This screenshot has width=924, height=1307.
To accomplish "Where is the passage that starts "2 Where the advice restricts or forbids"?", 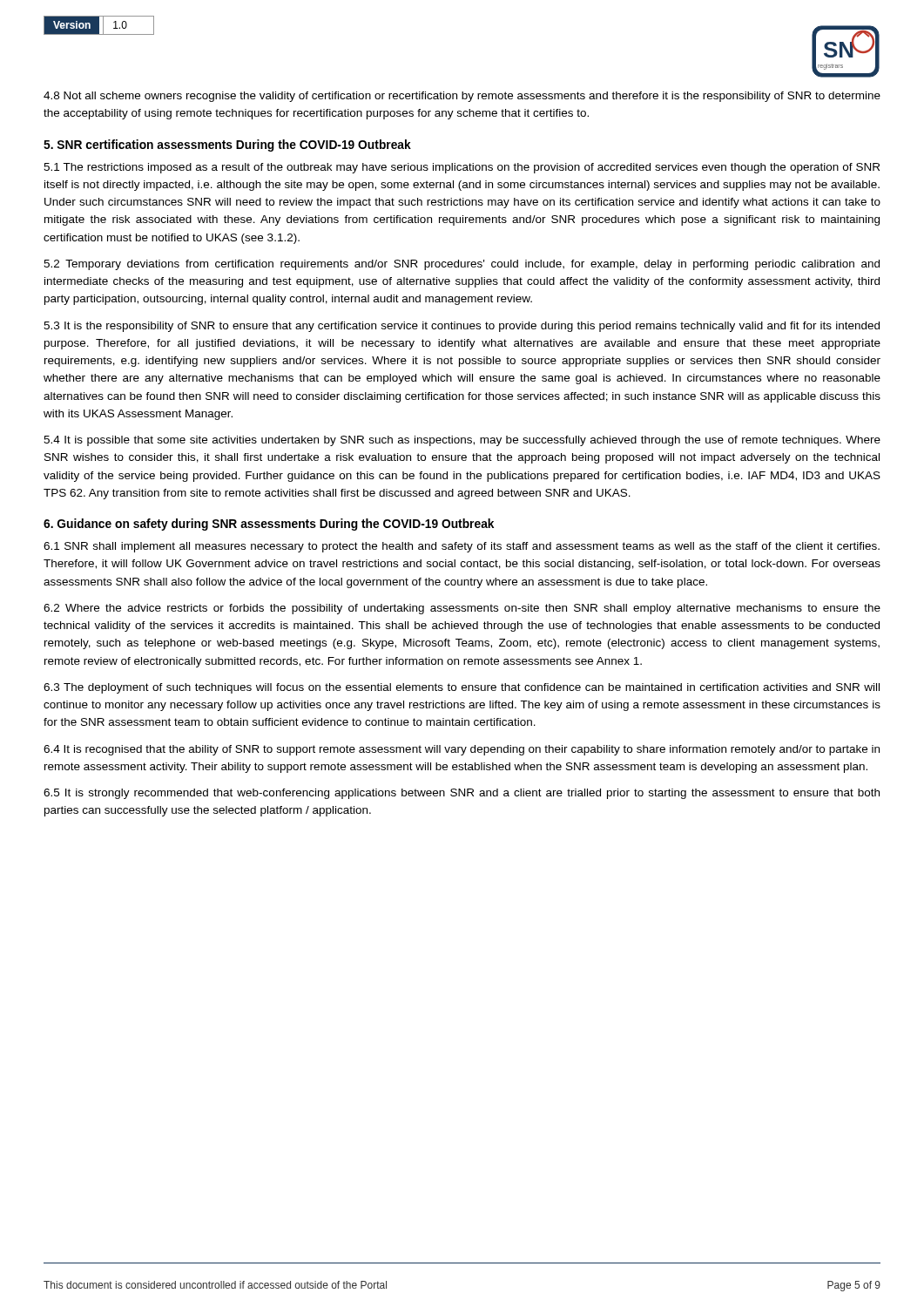I will click(x=462, y=634).
